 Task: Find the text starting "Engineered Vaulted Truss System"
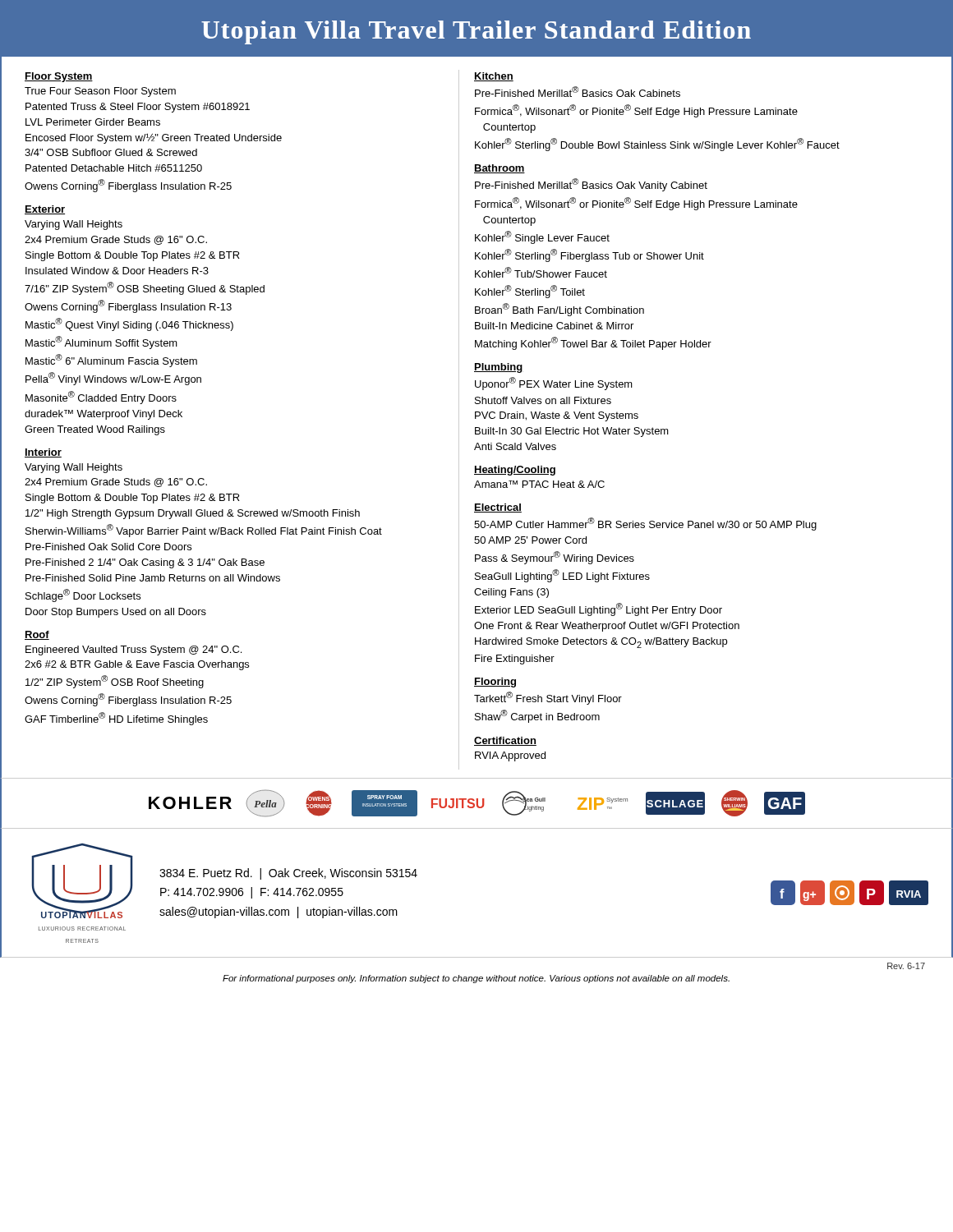(x=137, y=684)
